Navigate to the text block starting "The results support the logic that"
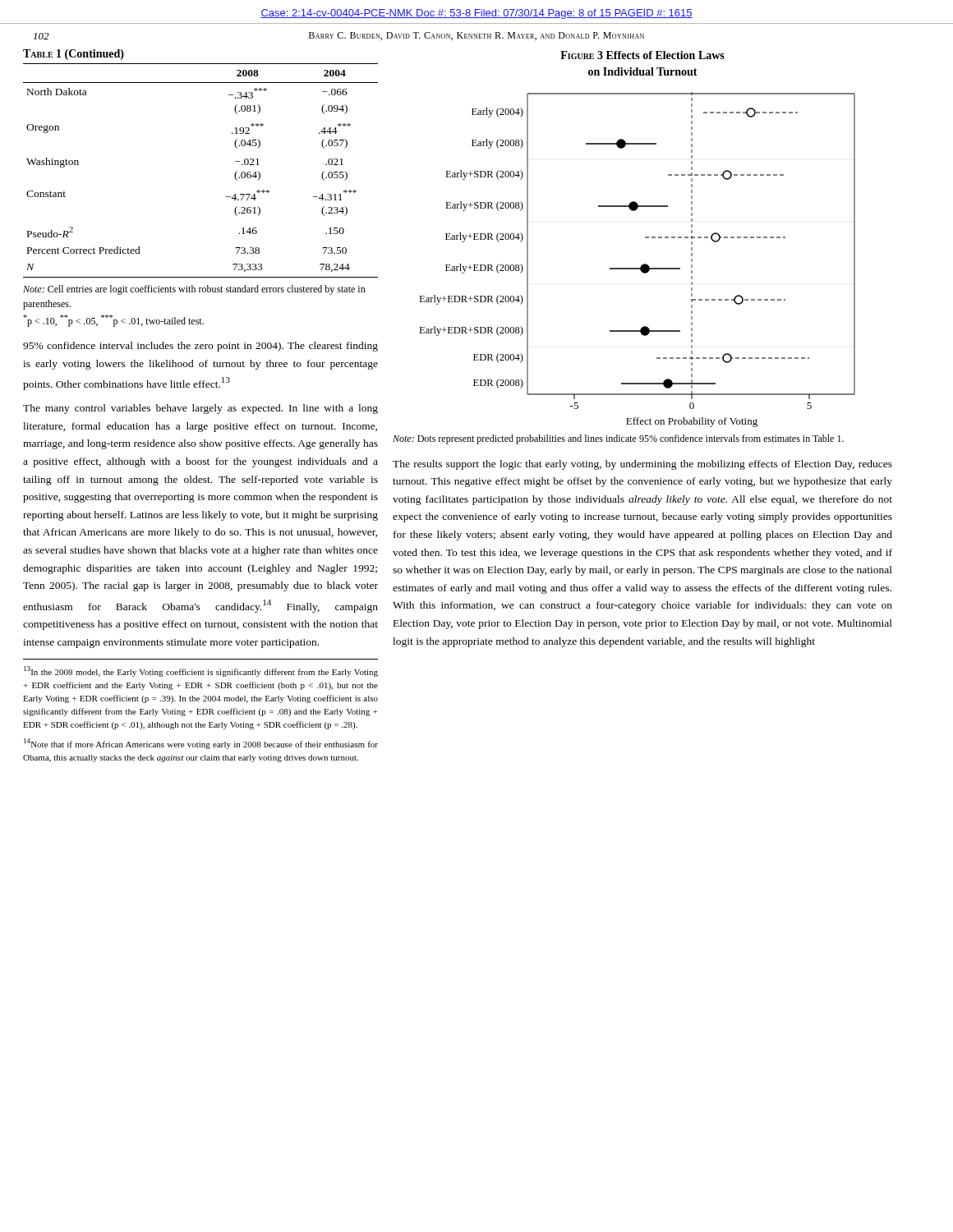Image resolution: width=953 pixels, height=1232 pixels. coord(642,552)
